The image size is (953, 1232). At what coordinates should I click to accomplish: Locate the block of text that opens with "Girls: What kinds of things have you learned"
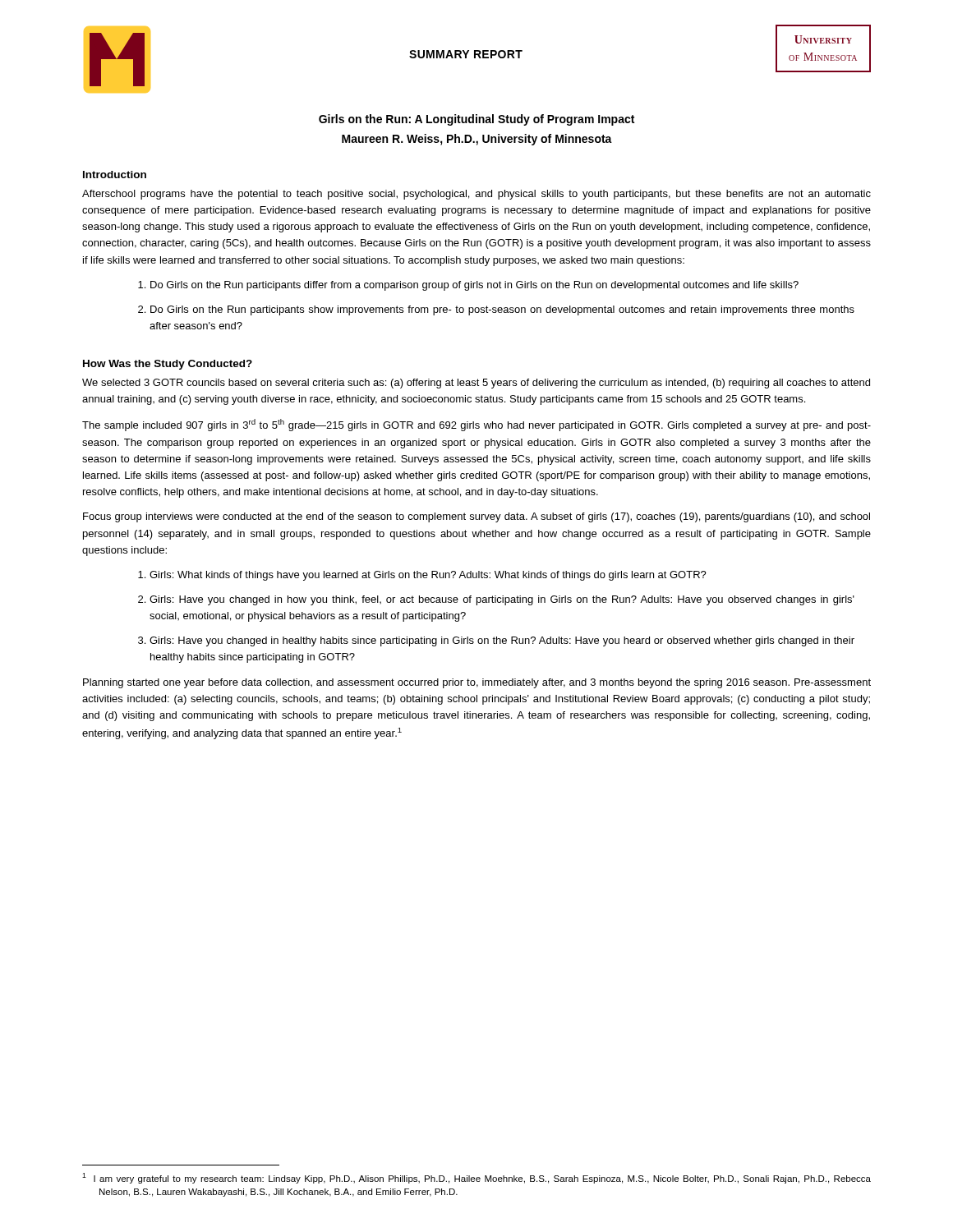click(x=428, y=574)
